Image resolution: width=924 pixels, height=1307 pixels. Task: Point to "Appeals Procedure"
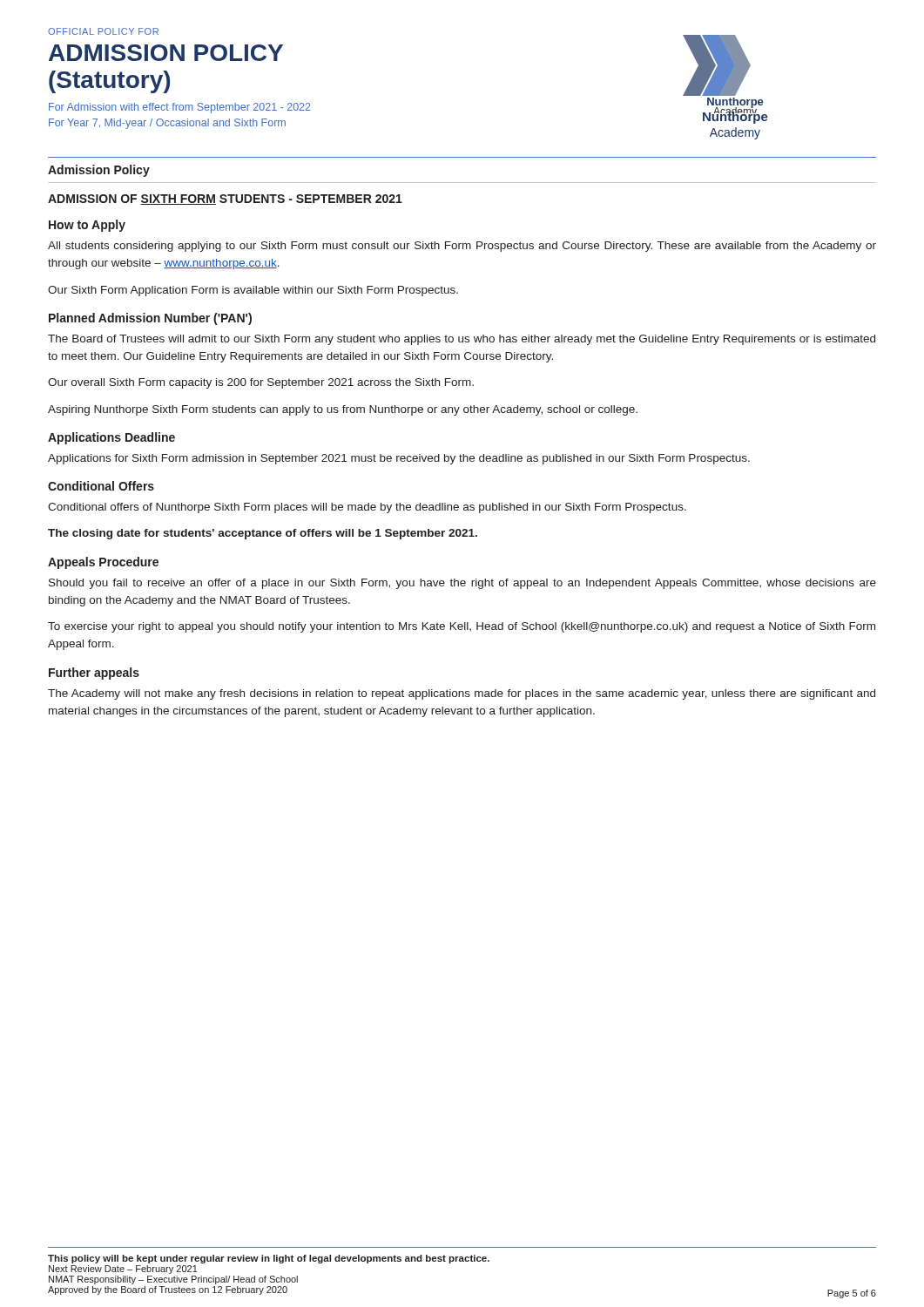pyautogui.click(x=103, y=562)
